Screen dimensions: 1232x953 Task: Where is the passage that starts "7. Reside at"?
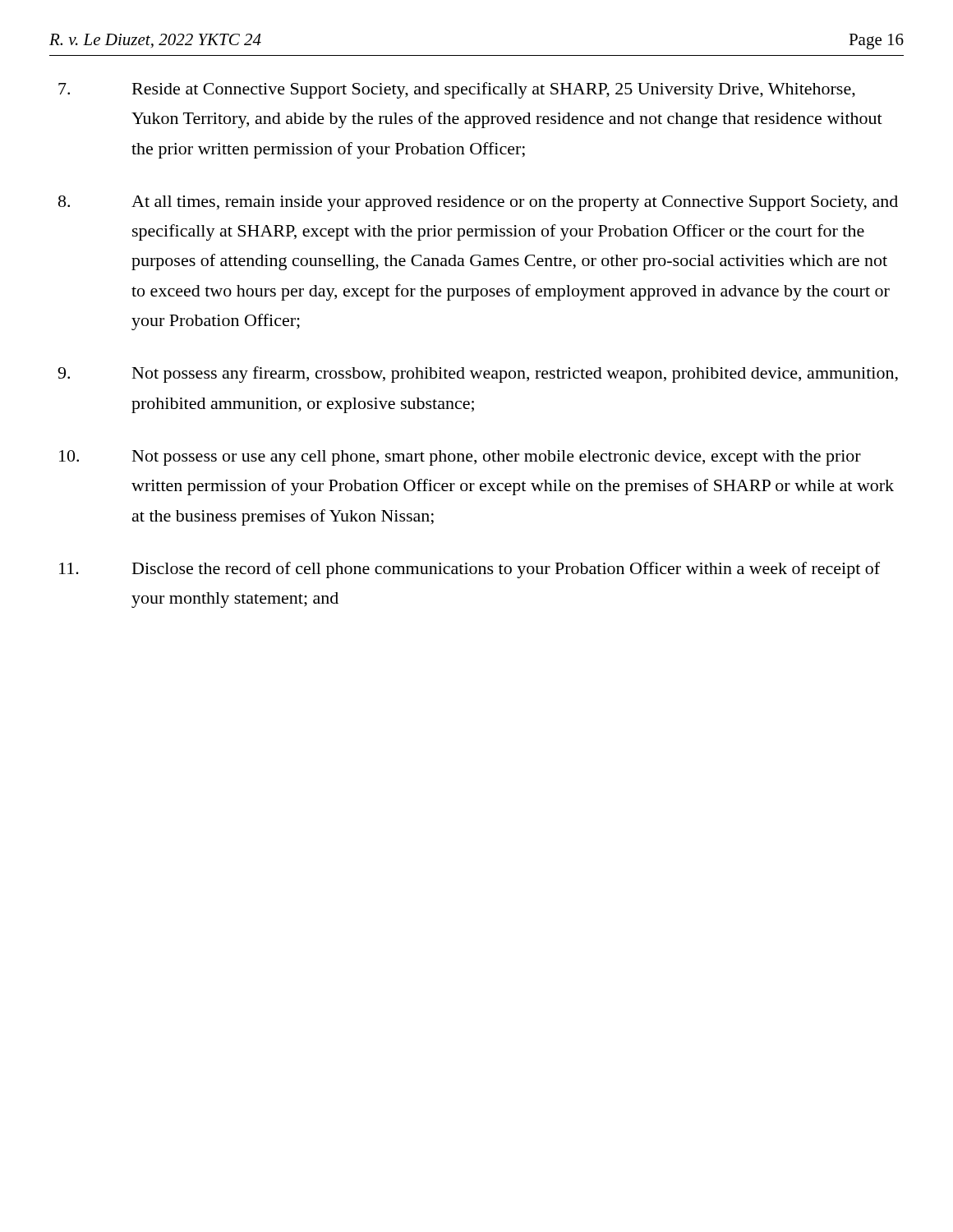(476, 119)
